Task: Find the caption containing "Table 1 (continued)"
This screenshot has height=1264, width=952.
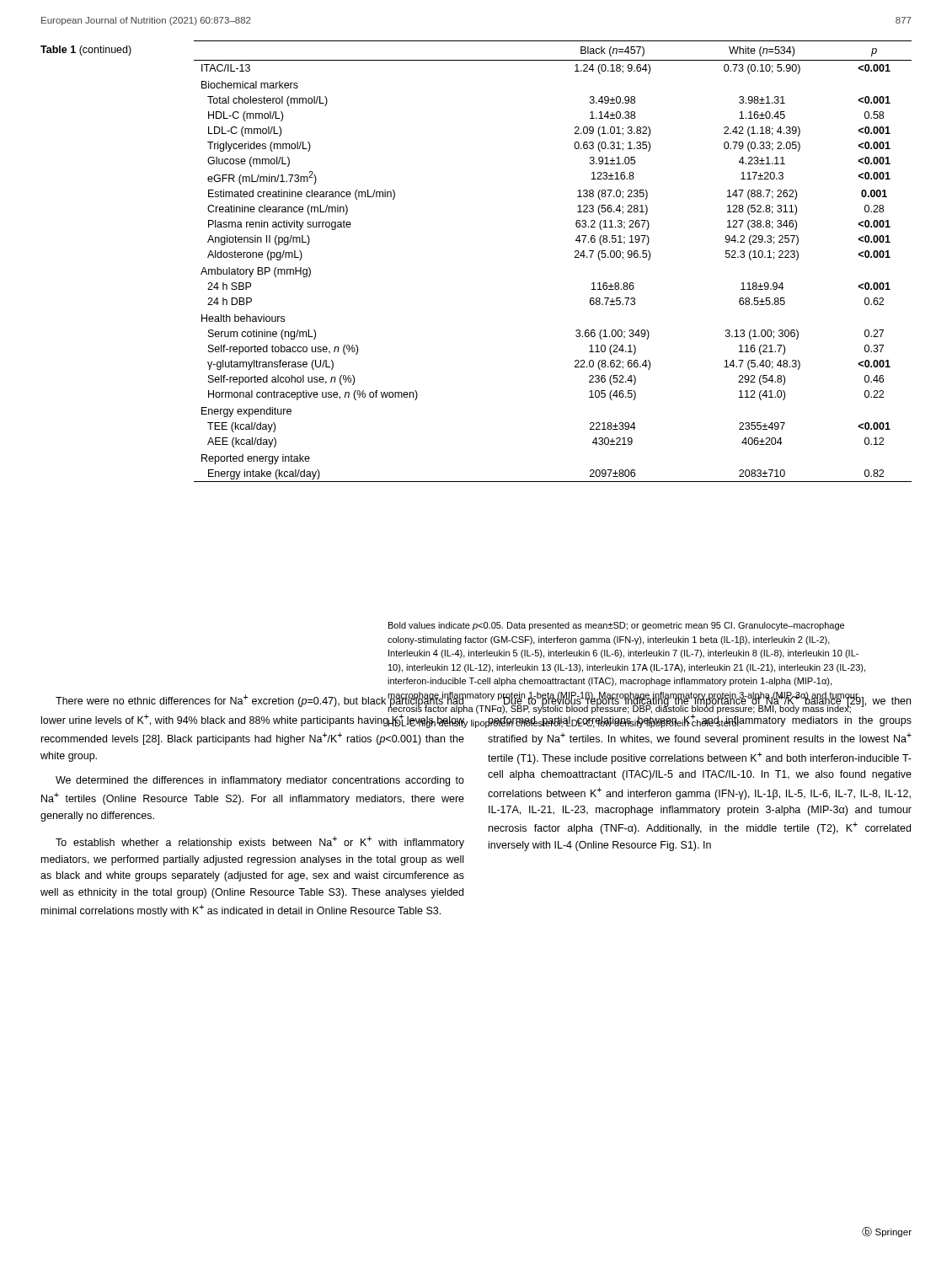Action: (86, 50)
